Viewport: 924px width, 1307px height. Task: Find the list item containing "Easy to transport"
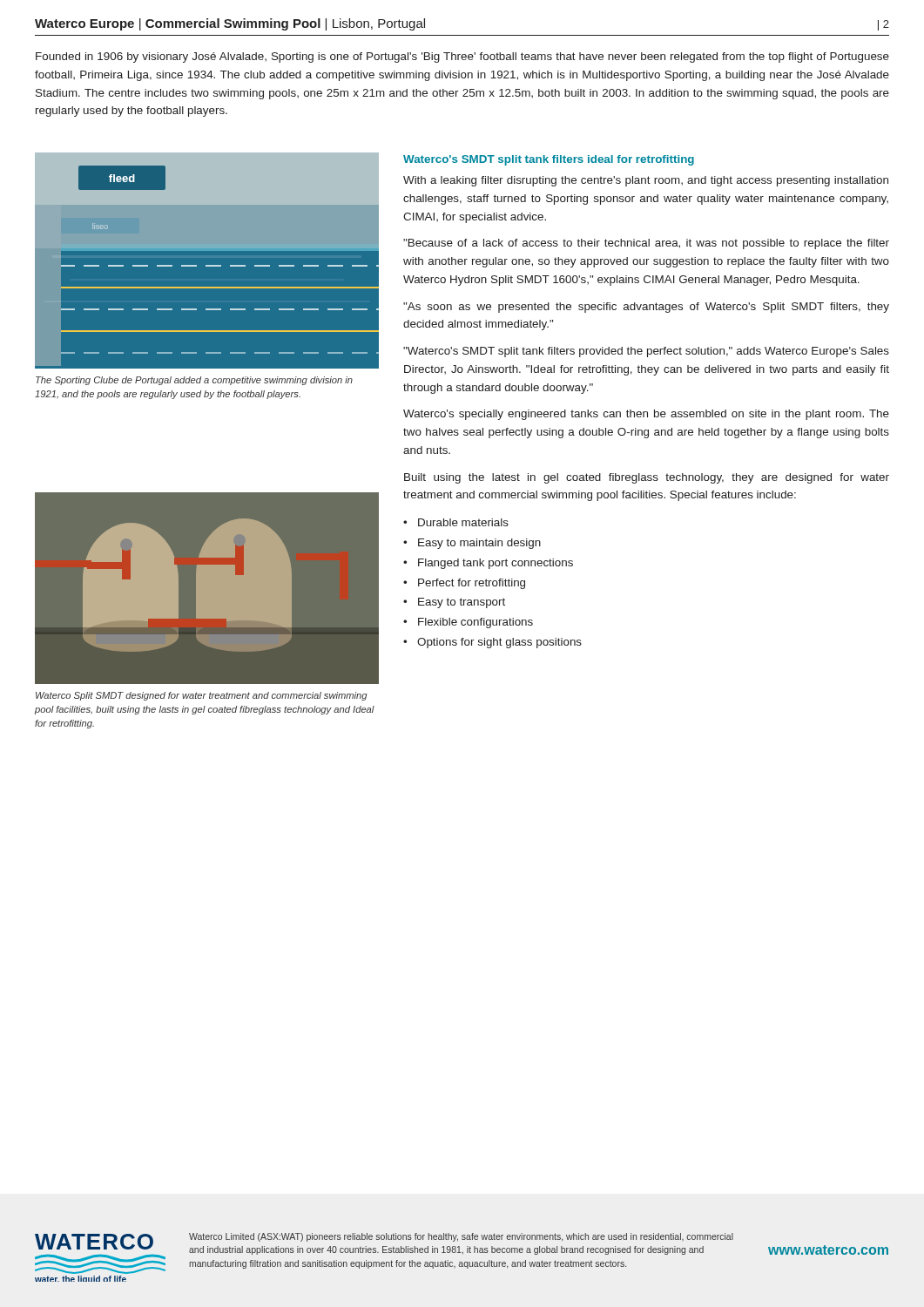(x=461, y=602)
